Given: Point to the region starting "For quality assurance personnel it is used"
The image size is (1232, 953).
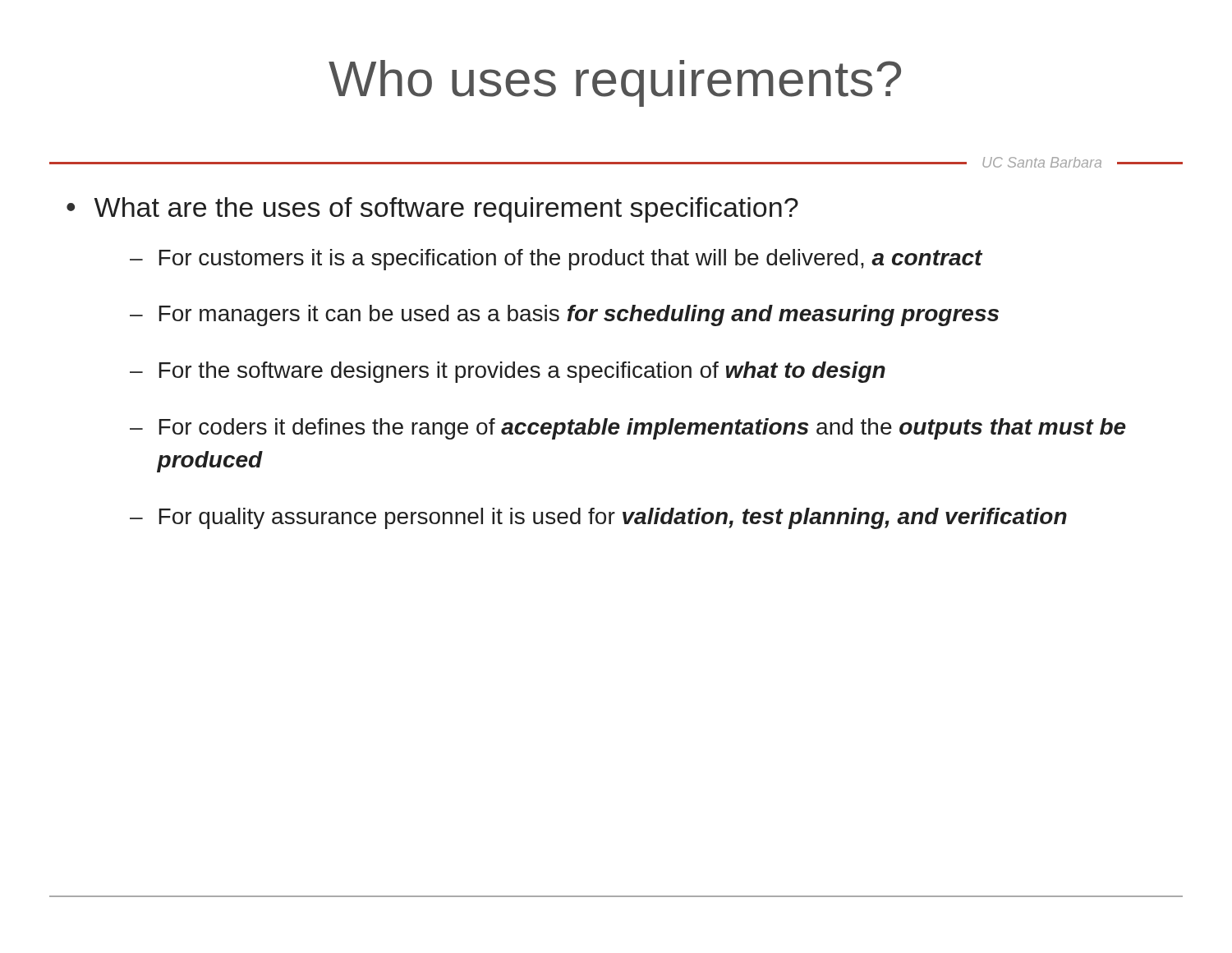Looking at the screenshot, I should [612, 516].
